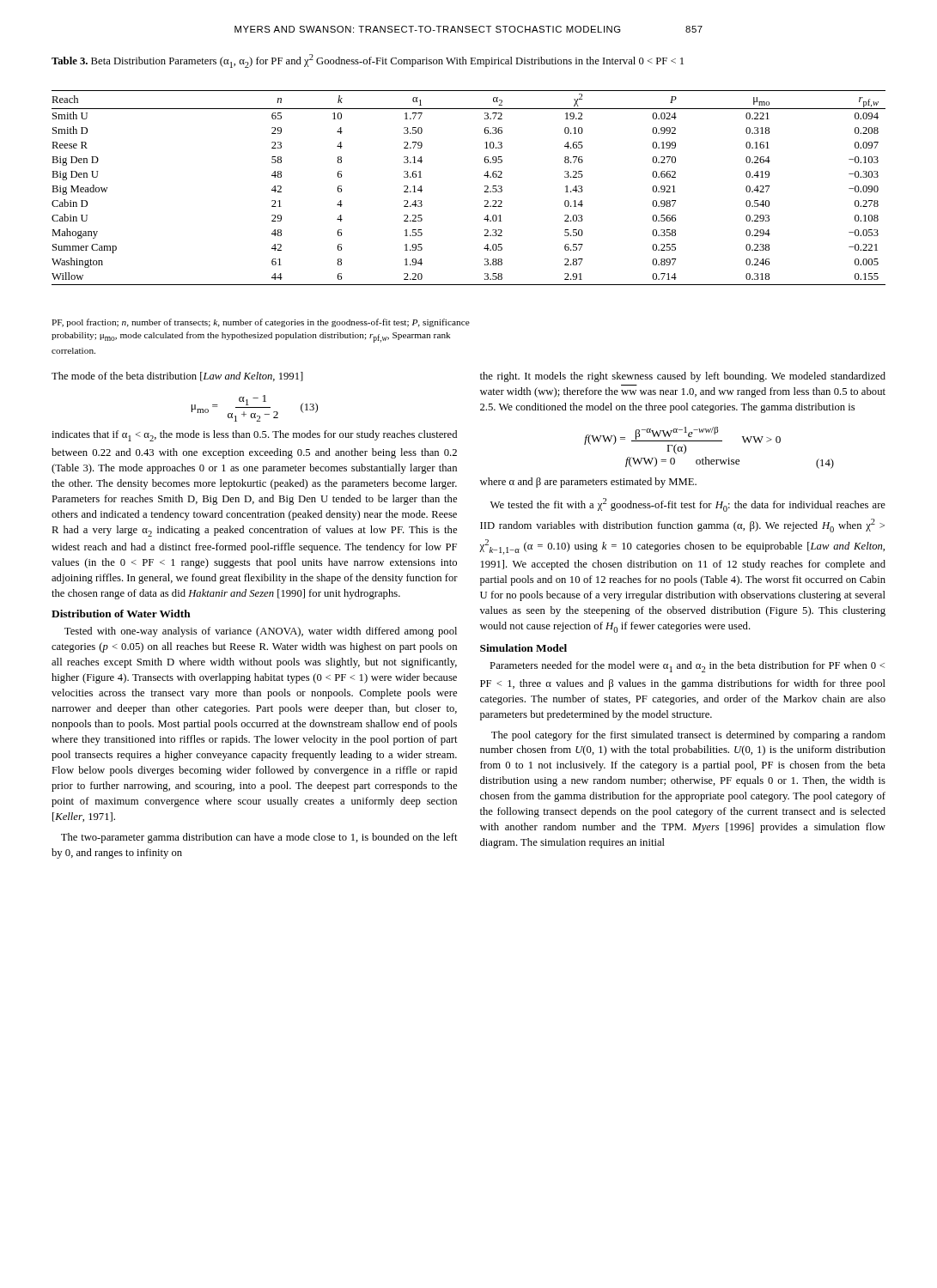Click on the passage starting "f(WW) = β−αWWα−1e−ww/β Γ(α)"
This screenshot has height=1288, width=937.
coord(683,446)
